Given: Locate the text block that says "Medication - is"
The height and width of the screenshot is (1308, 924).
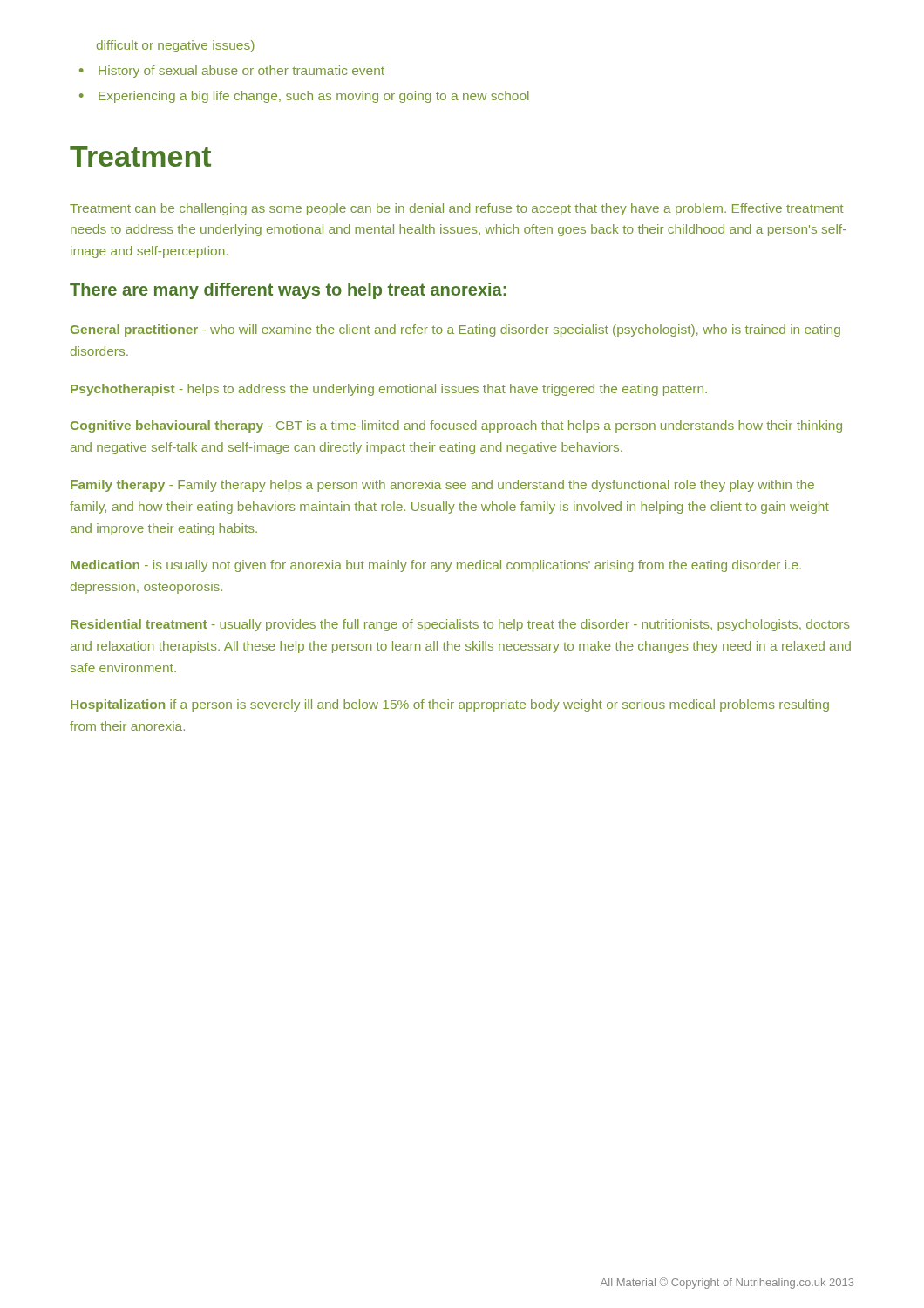Looking at the screenshot, I should click(x=436, y=576).
